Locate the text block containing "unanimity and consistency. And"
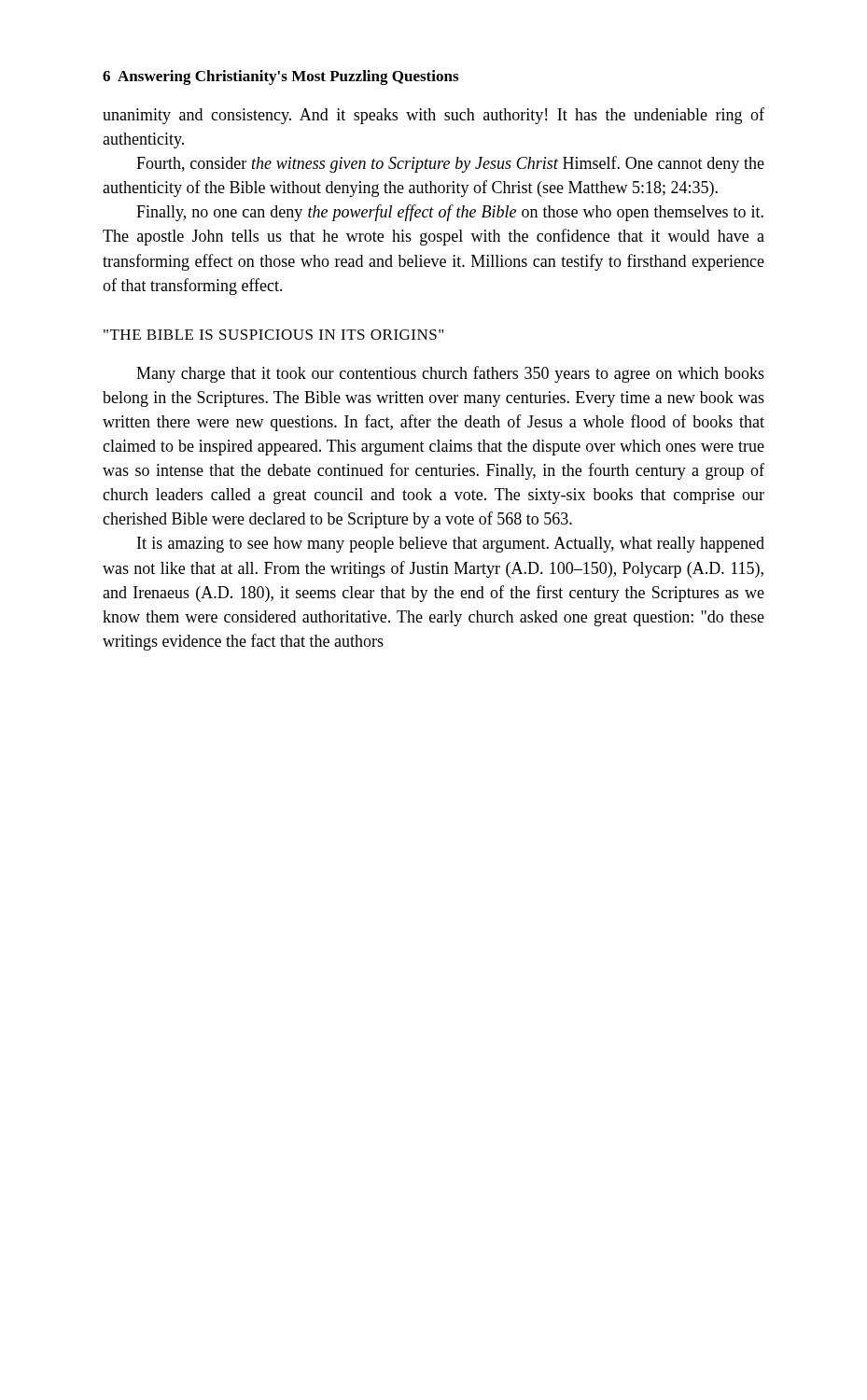Image resolution: width=867 pixels, height=1400 pixels. pos(434,200)
